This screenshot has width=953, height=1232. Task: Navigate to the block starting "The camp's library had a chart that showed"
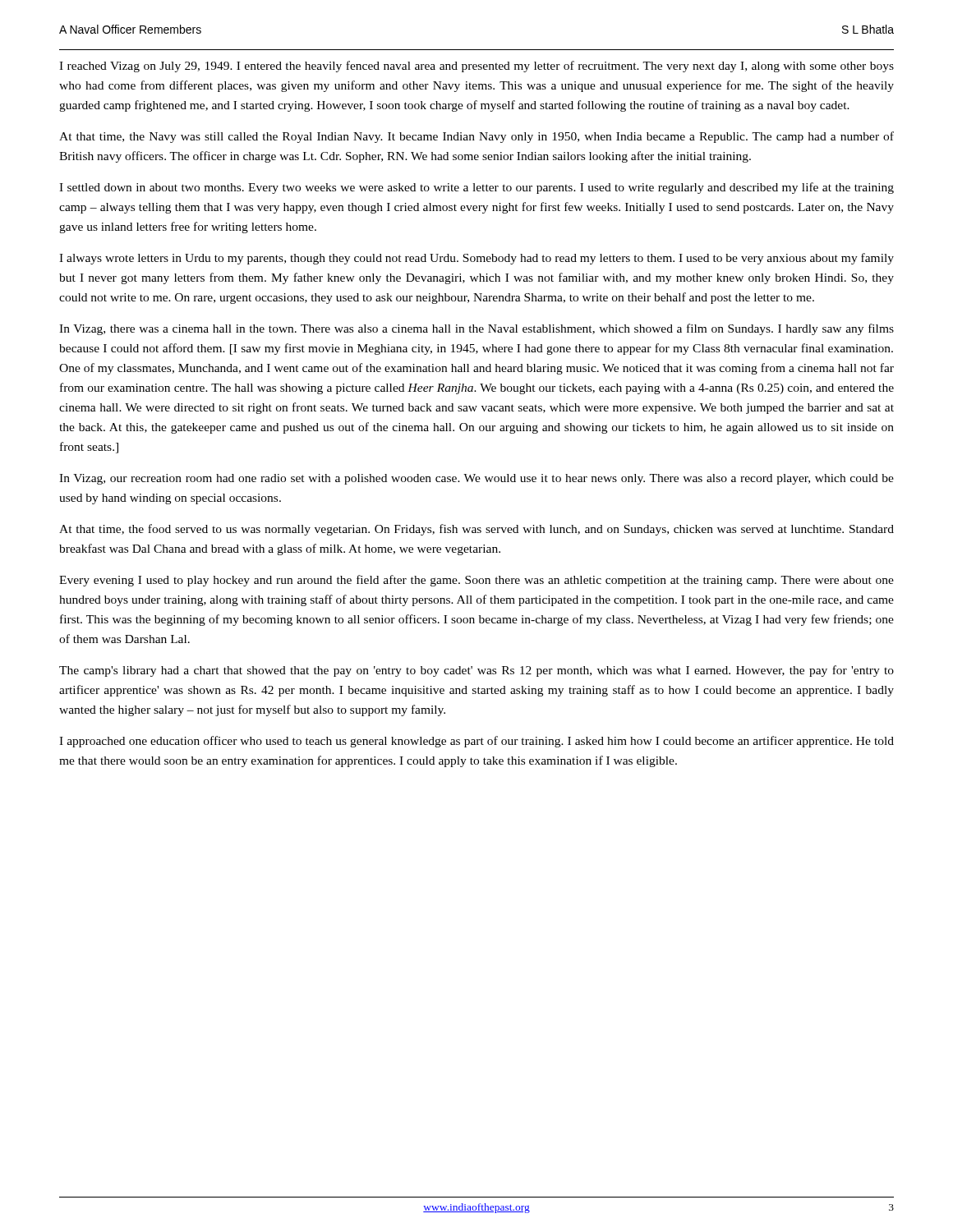tap(476, 690)
